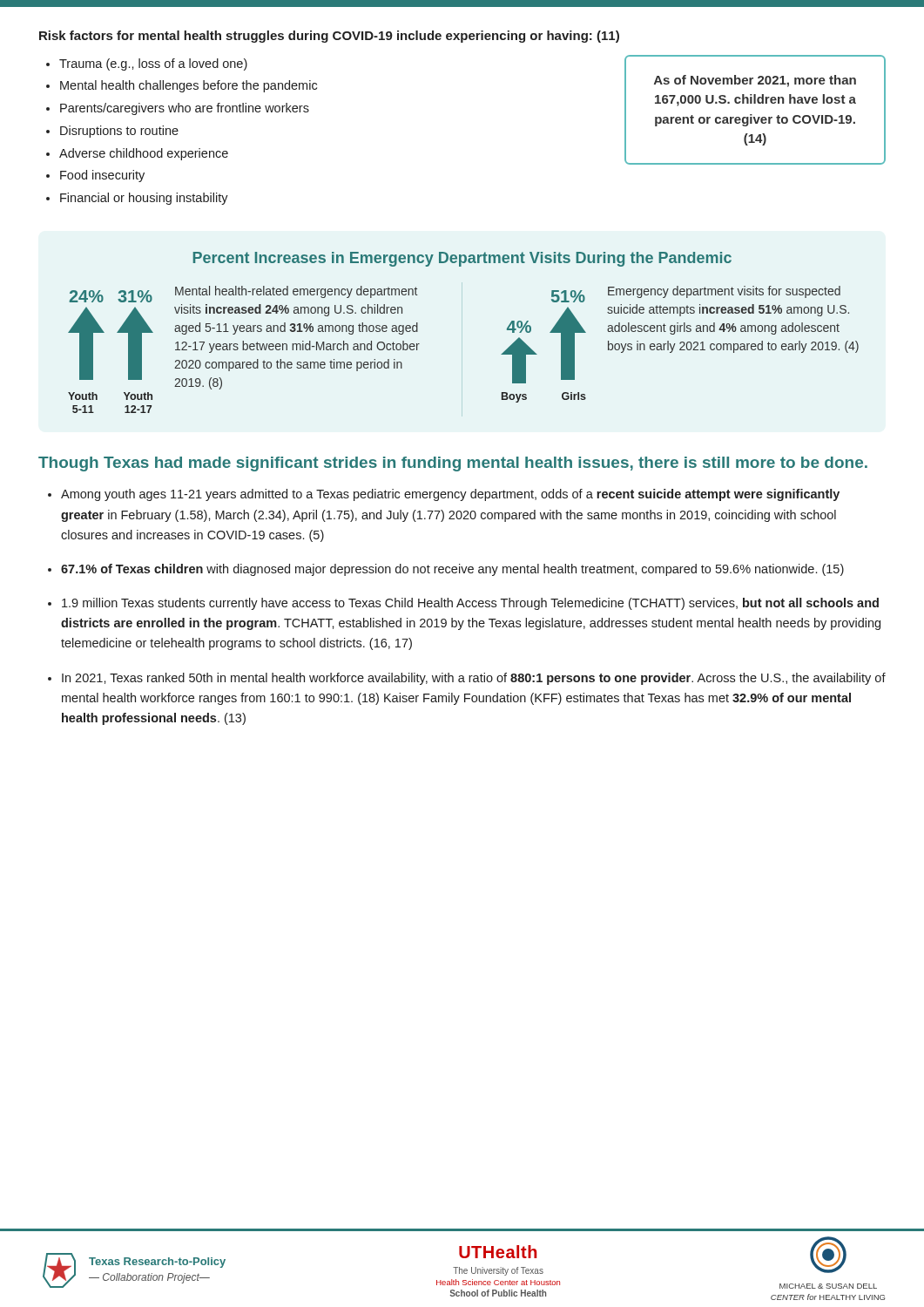Where is the passage that starts "In 2021, Texas ranked 50th"?
This screenshot has height=1307, width=924.
473,698
